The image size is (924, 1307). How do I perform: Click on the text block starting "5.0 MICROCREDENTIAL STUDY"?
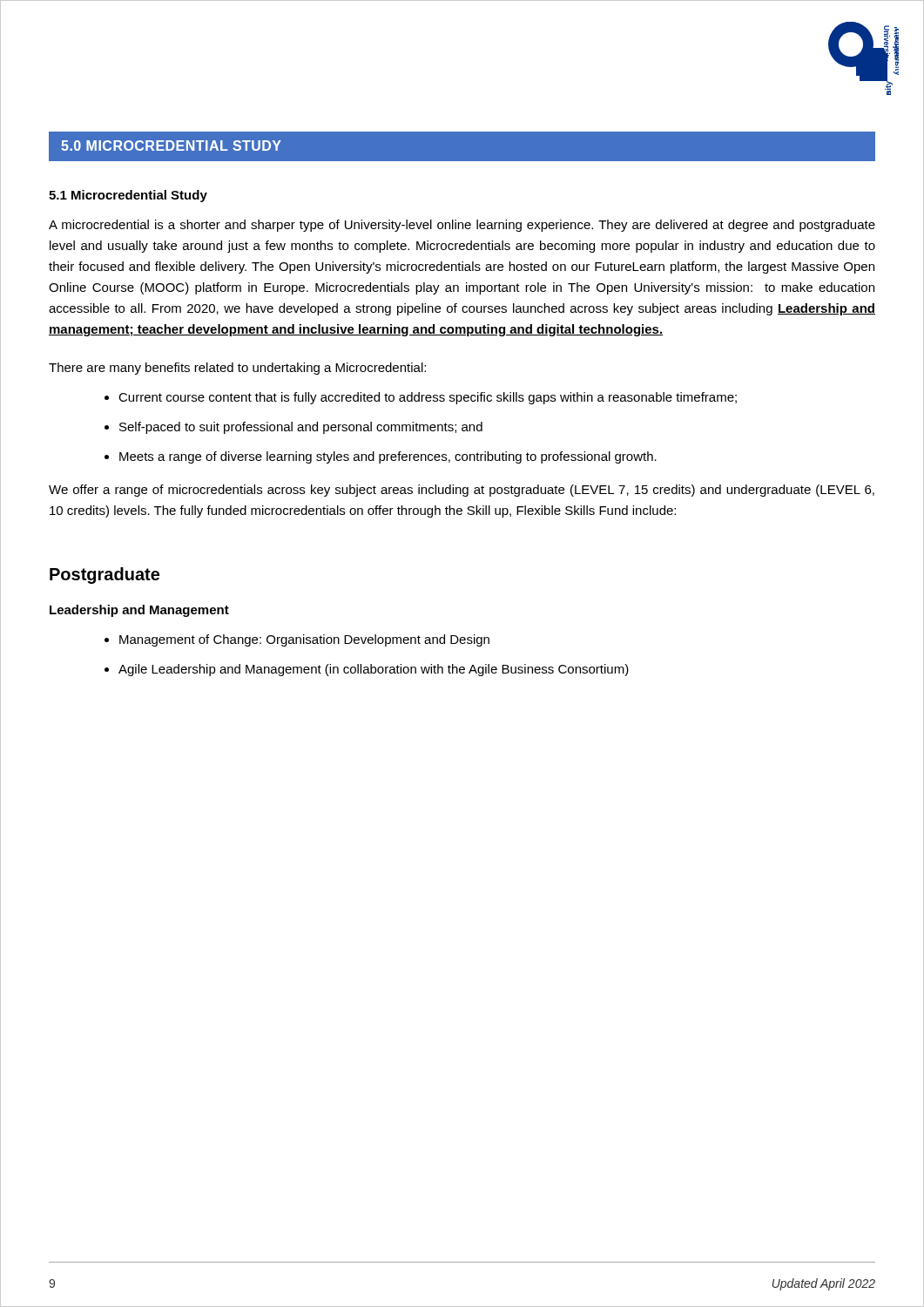[171, 146]
